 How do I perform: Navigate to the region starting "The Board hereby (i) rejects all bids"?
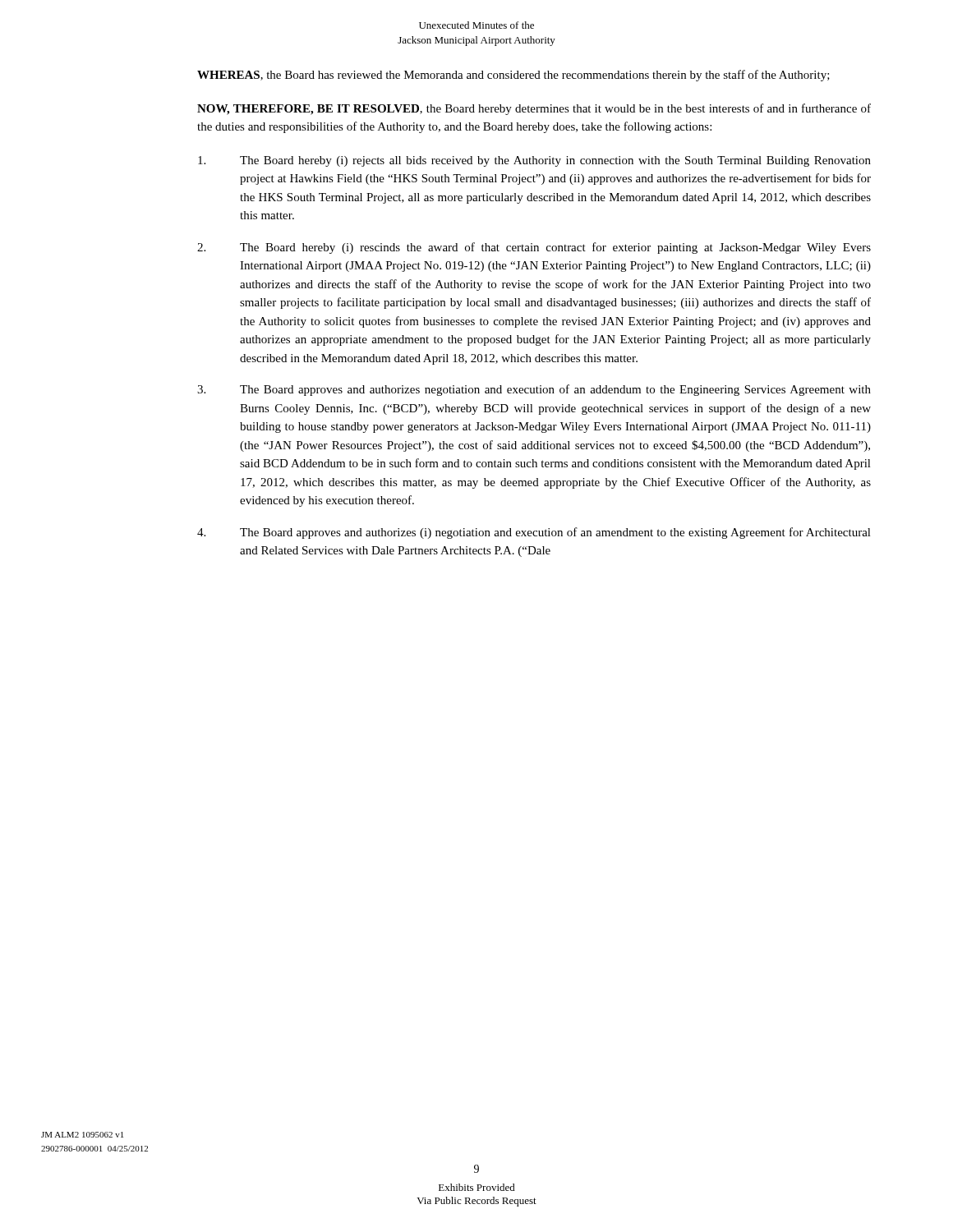(x=534, y=188)
